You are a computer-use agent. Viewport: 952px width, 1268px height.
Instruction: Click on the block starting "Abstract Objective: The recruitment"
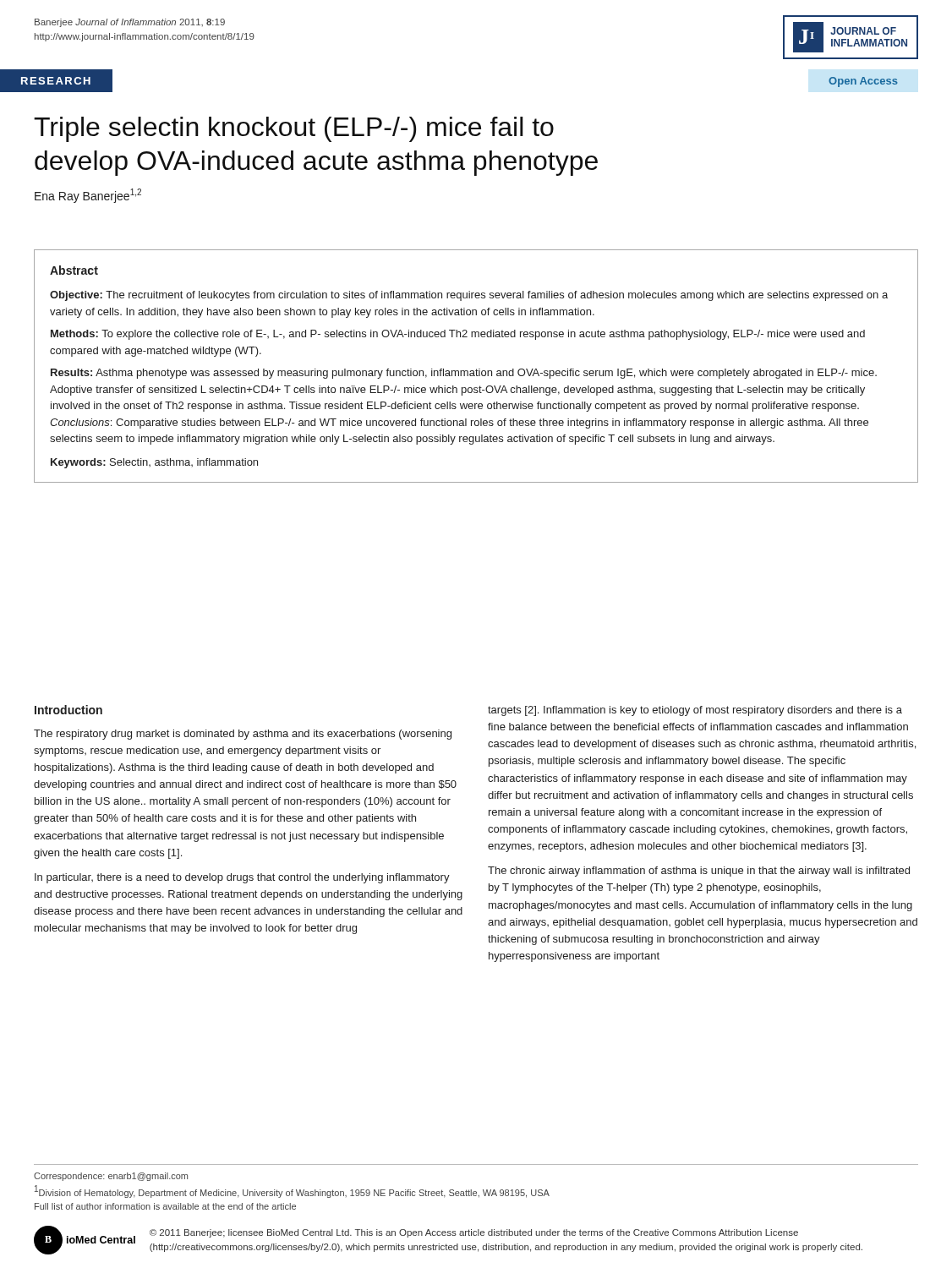point(476,366)
